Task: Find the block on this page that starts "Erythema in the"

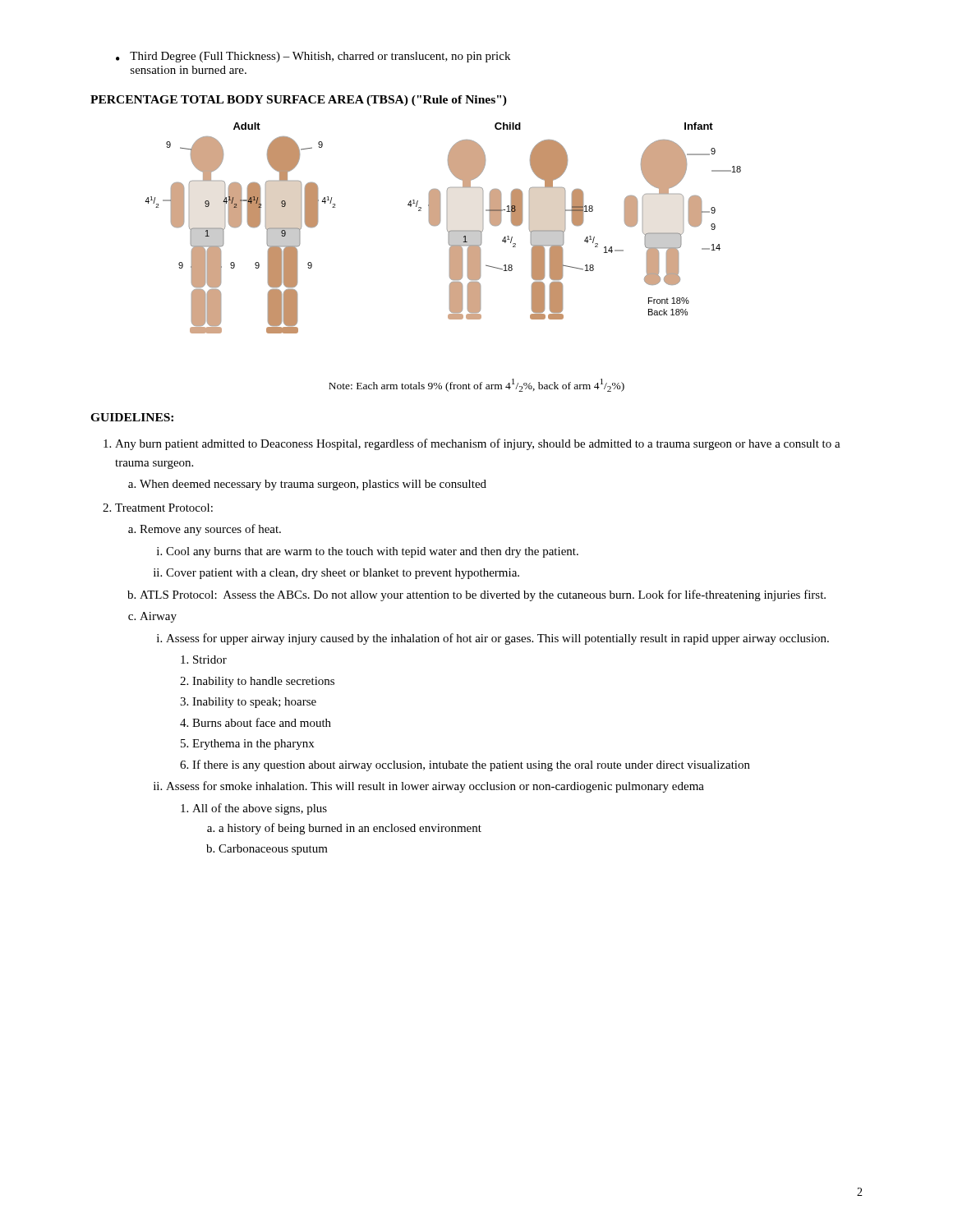Action: [253, 743]
